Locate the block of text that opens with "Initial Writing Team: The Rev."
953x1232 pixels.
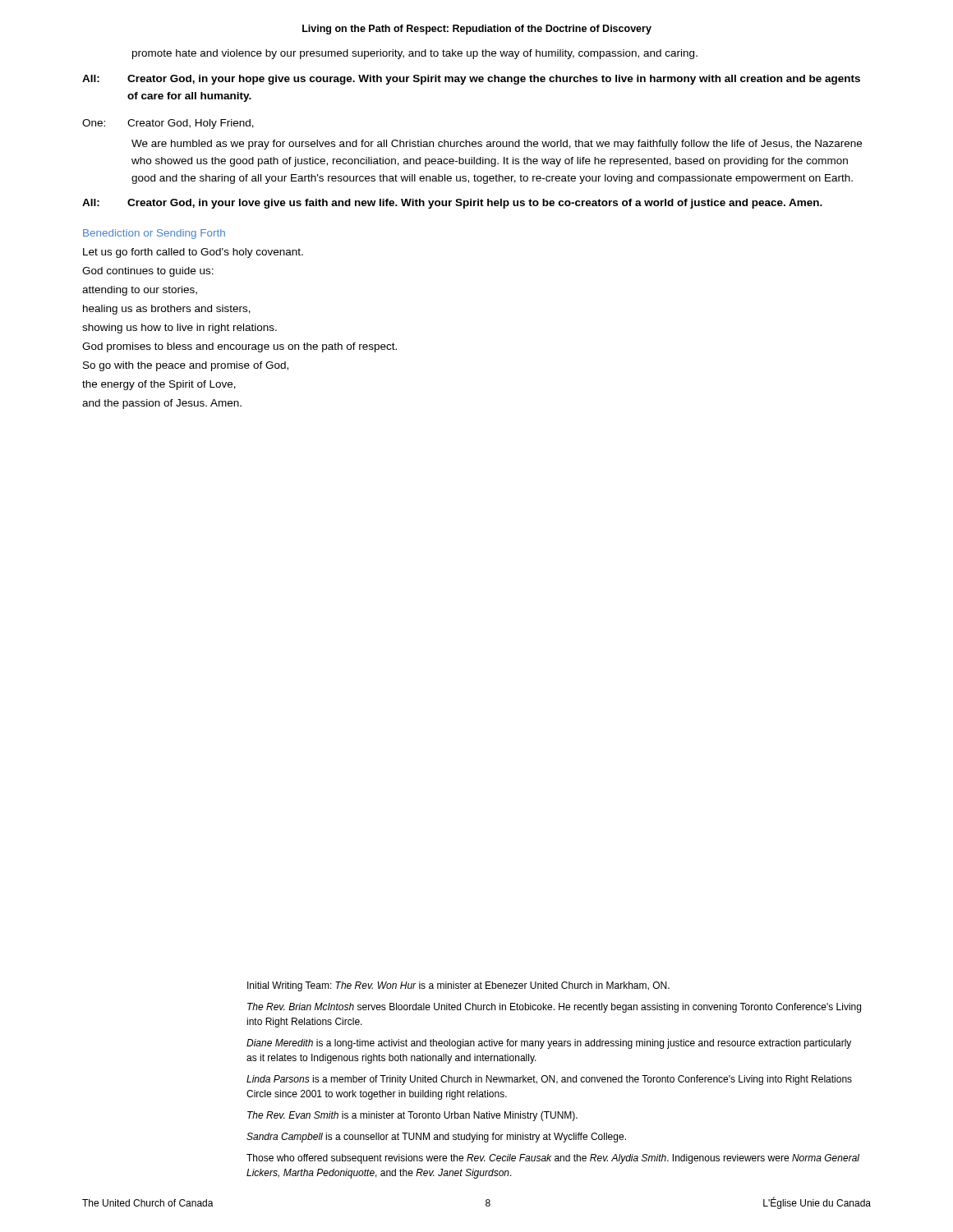coord(458,986)
